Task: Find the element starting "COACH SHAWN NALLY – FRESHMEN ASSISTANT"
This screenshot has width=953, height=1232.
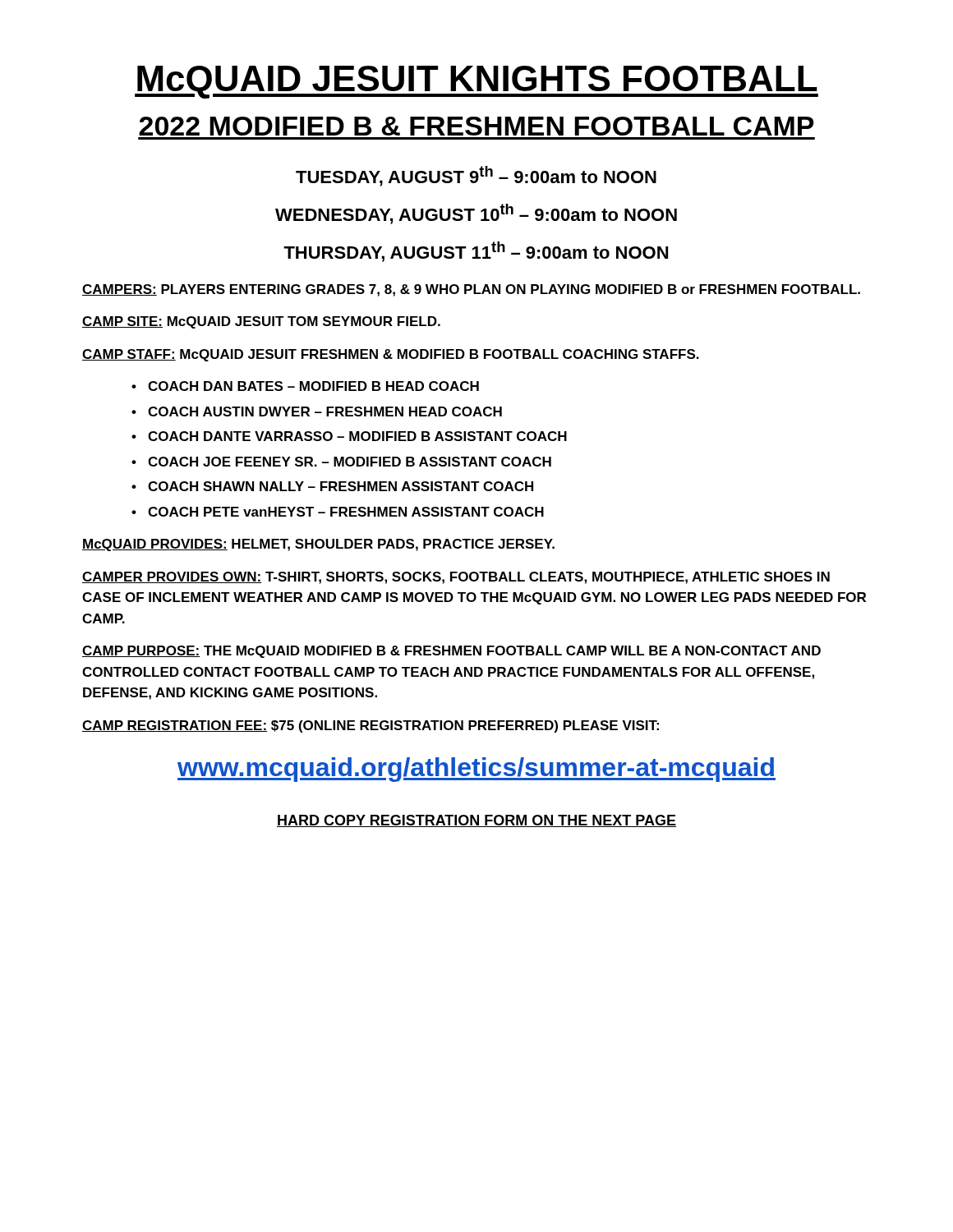Action: [341, 487]
